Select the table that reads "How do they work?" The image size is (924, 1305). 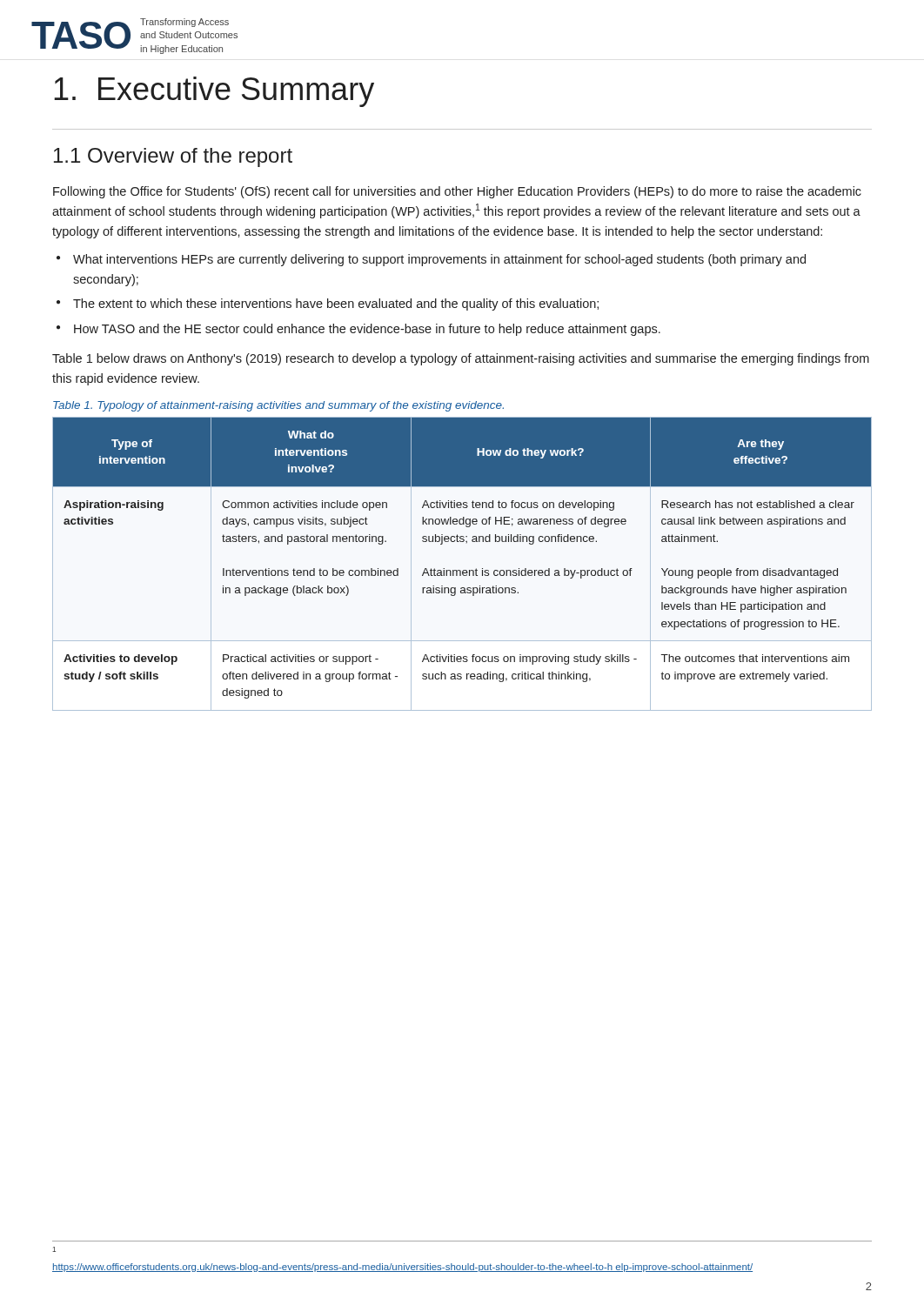(462, 564)
